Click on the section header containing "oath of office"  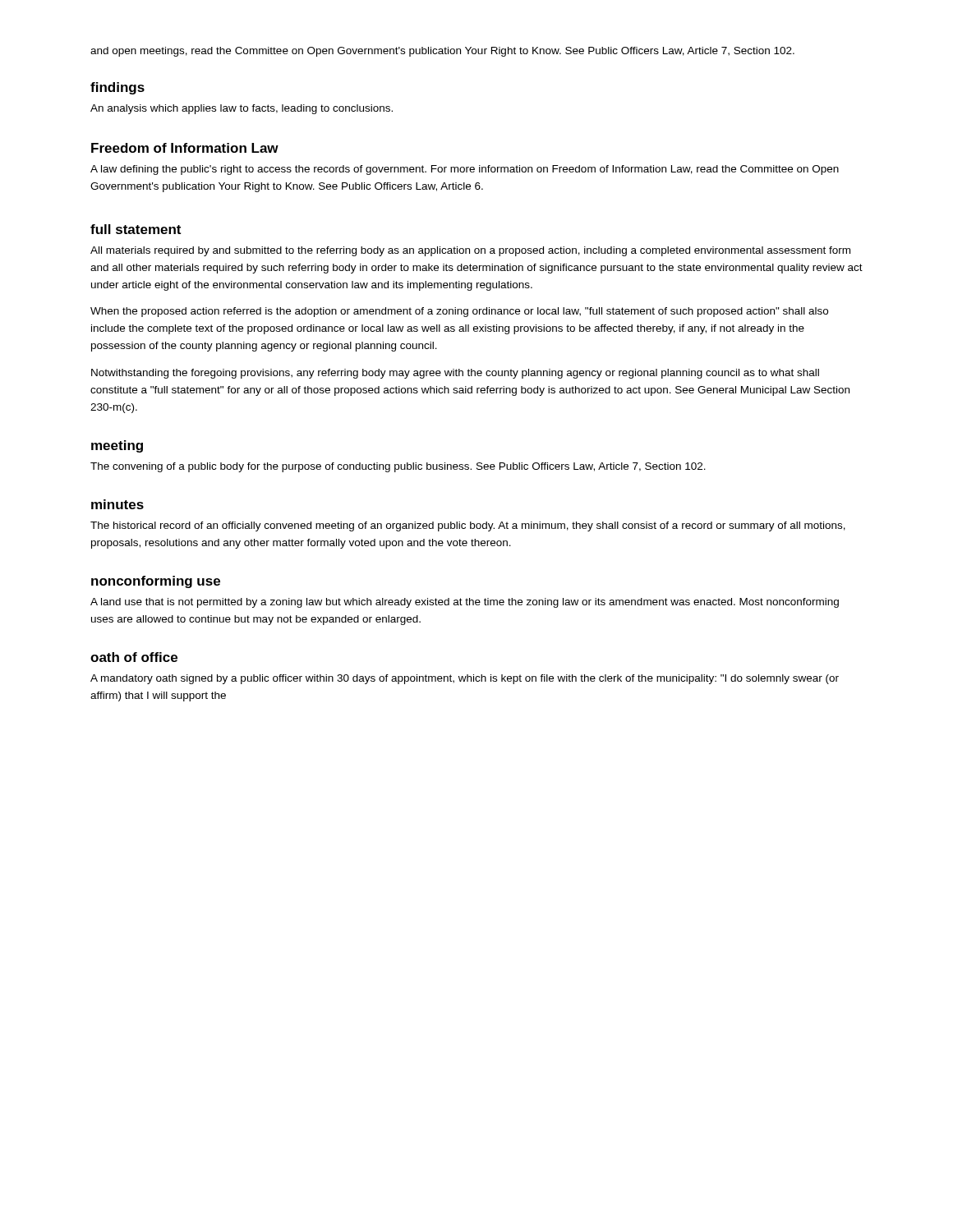[x=134, y=657]
